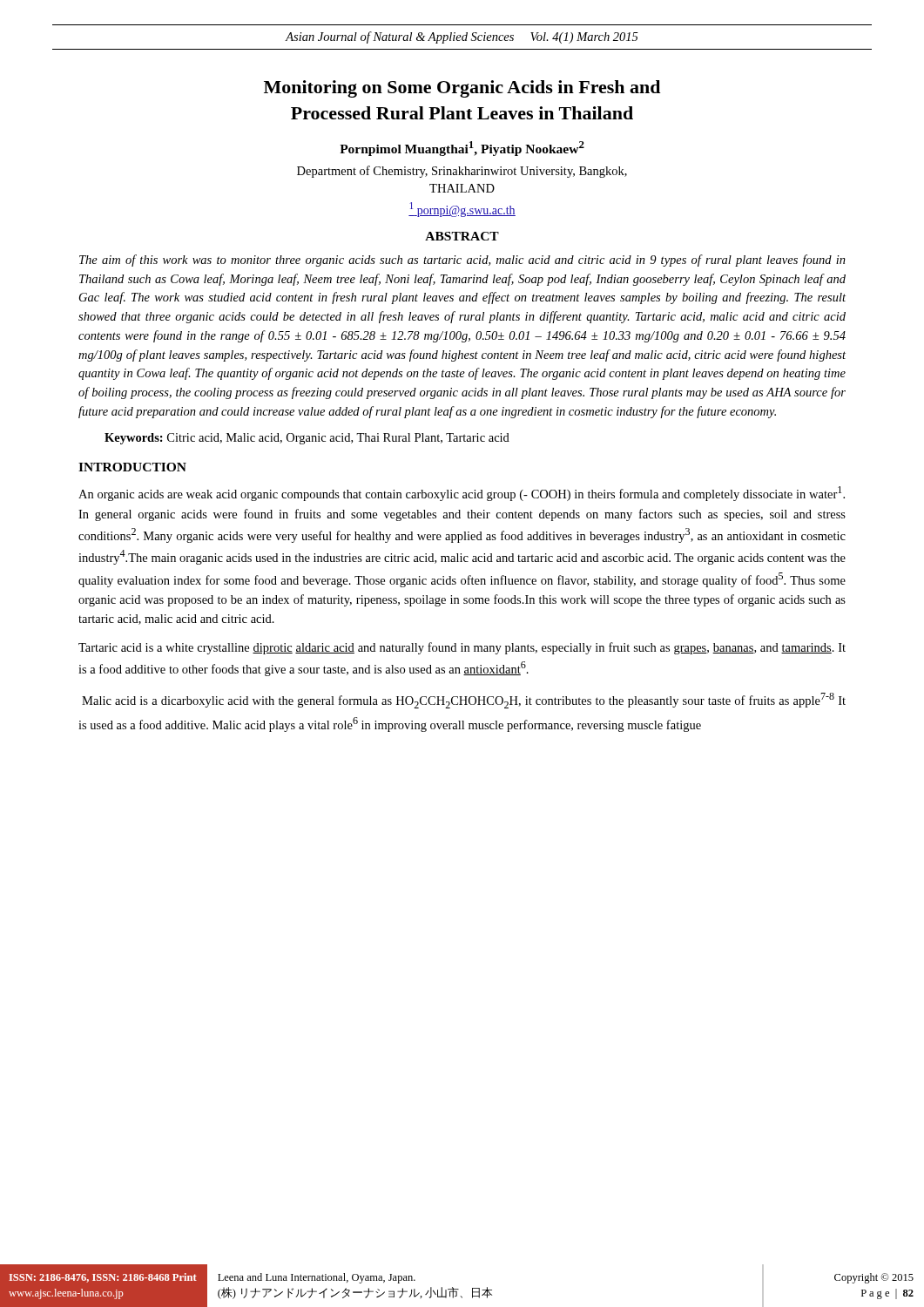This screenshot has height=1307, width=924.
Task: Locate the text block containing "Tartaric acid is"
Action: click(462, 658)
